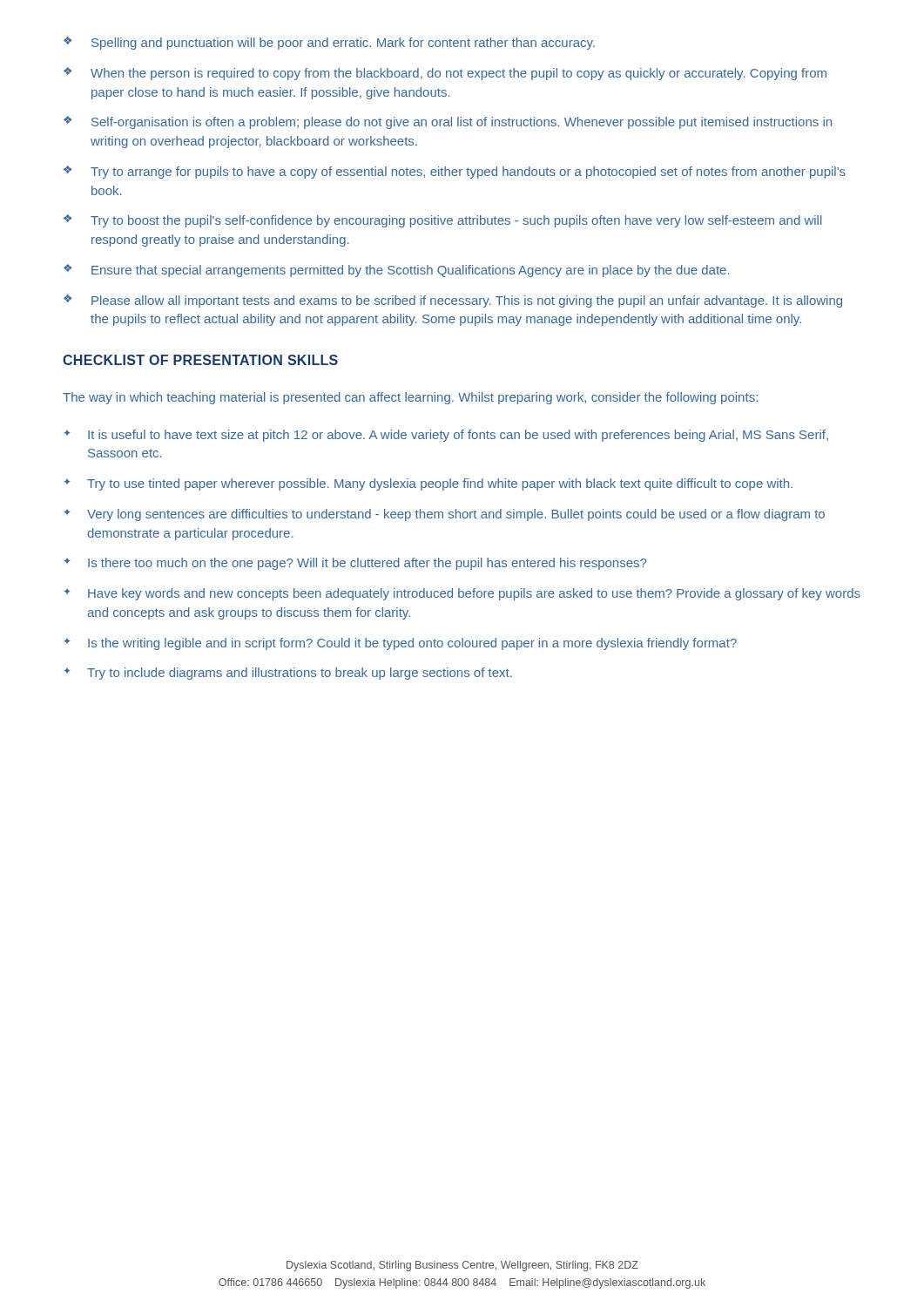Navigate to the text block starting "Try to use tinted paper"
The image size is (924, 1307).
click(440, 483)
